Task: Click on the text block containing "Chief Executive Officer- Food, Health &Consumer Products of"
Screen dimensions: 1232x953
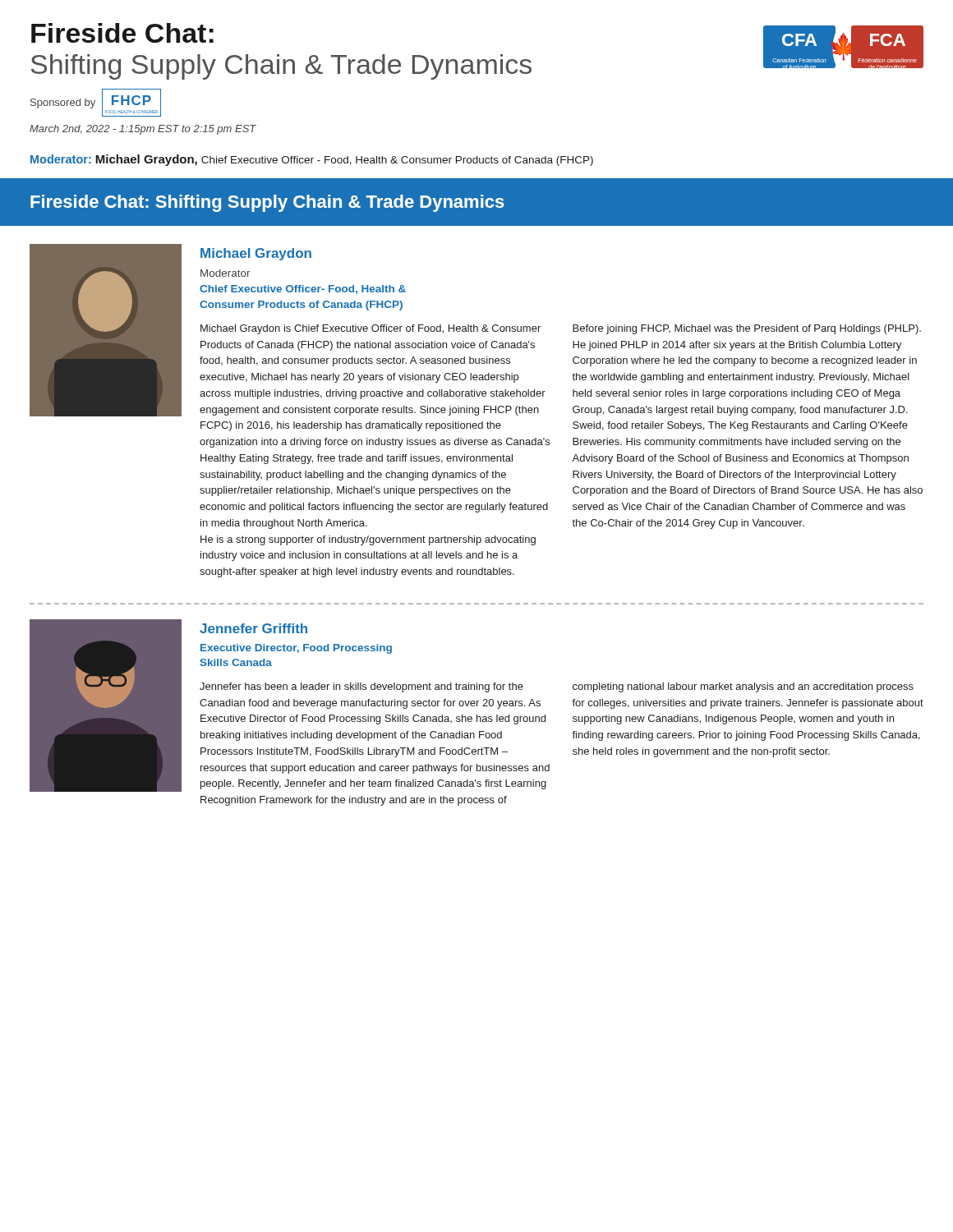Action: (x=303, y=297)
